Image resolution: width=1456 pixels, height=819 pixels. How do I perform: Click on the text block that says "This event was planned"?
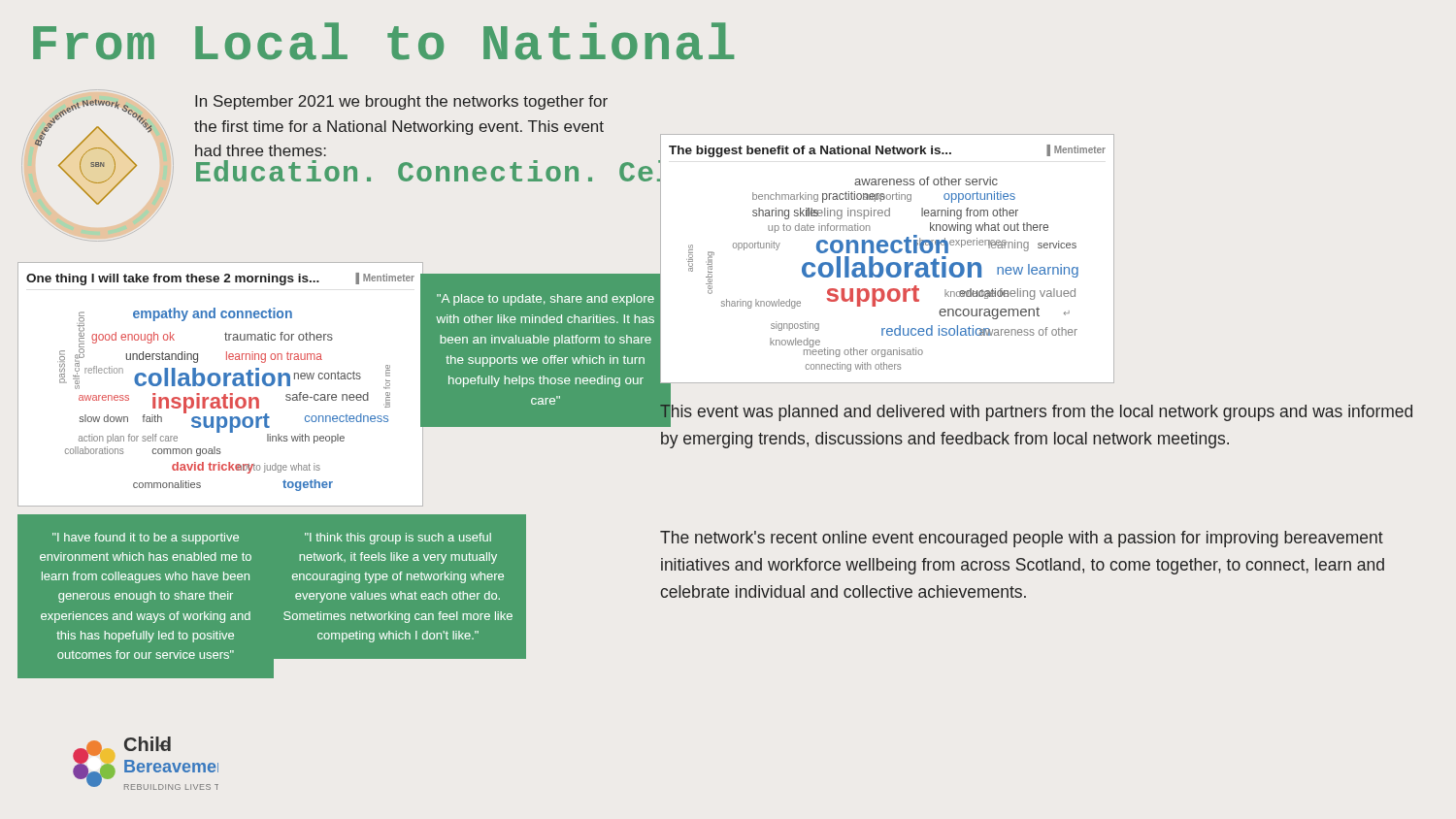click(x=1037, y=425)
